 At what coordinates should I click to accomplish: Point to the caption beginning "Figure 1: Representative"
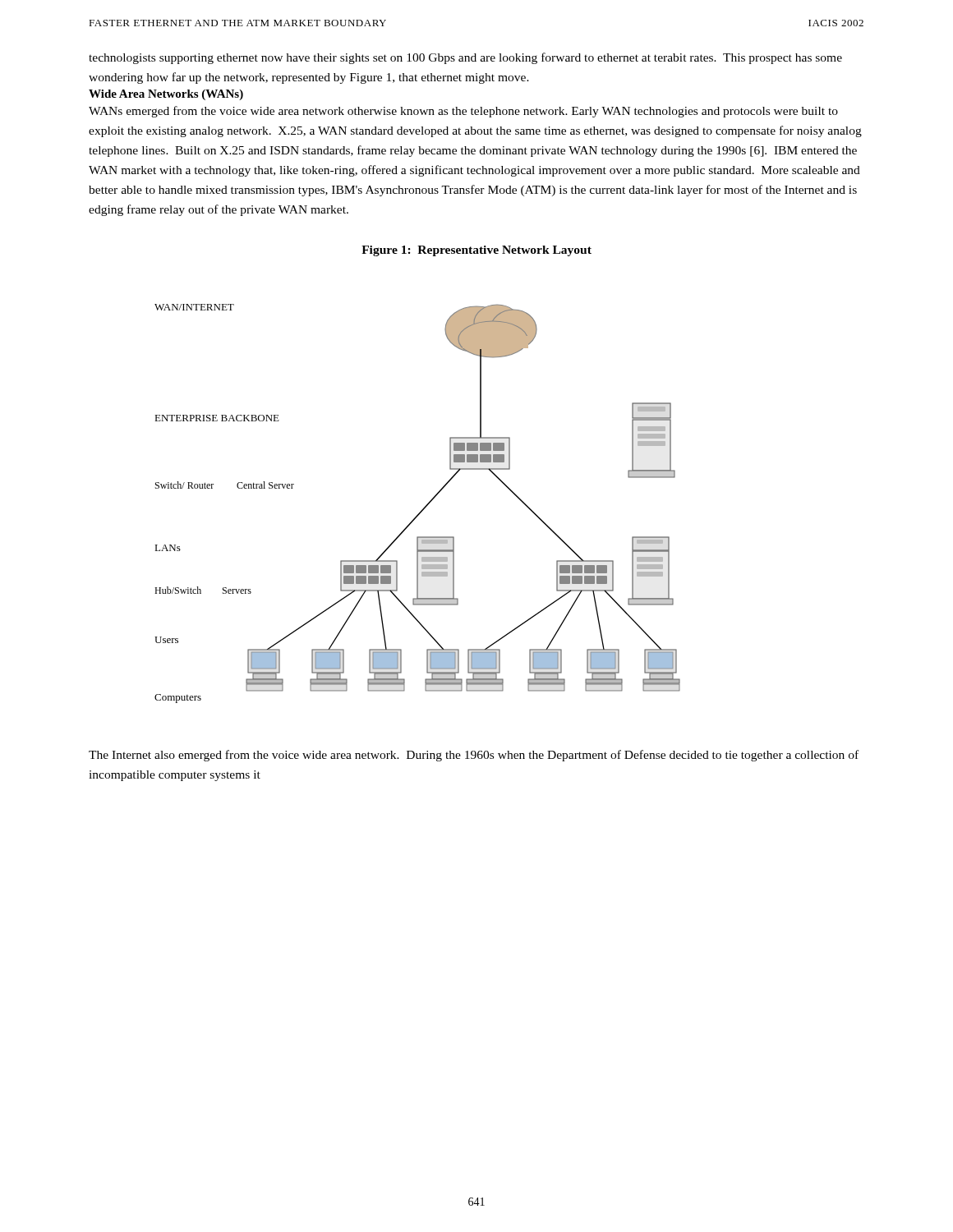[476, 249]
